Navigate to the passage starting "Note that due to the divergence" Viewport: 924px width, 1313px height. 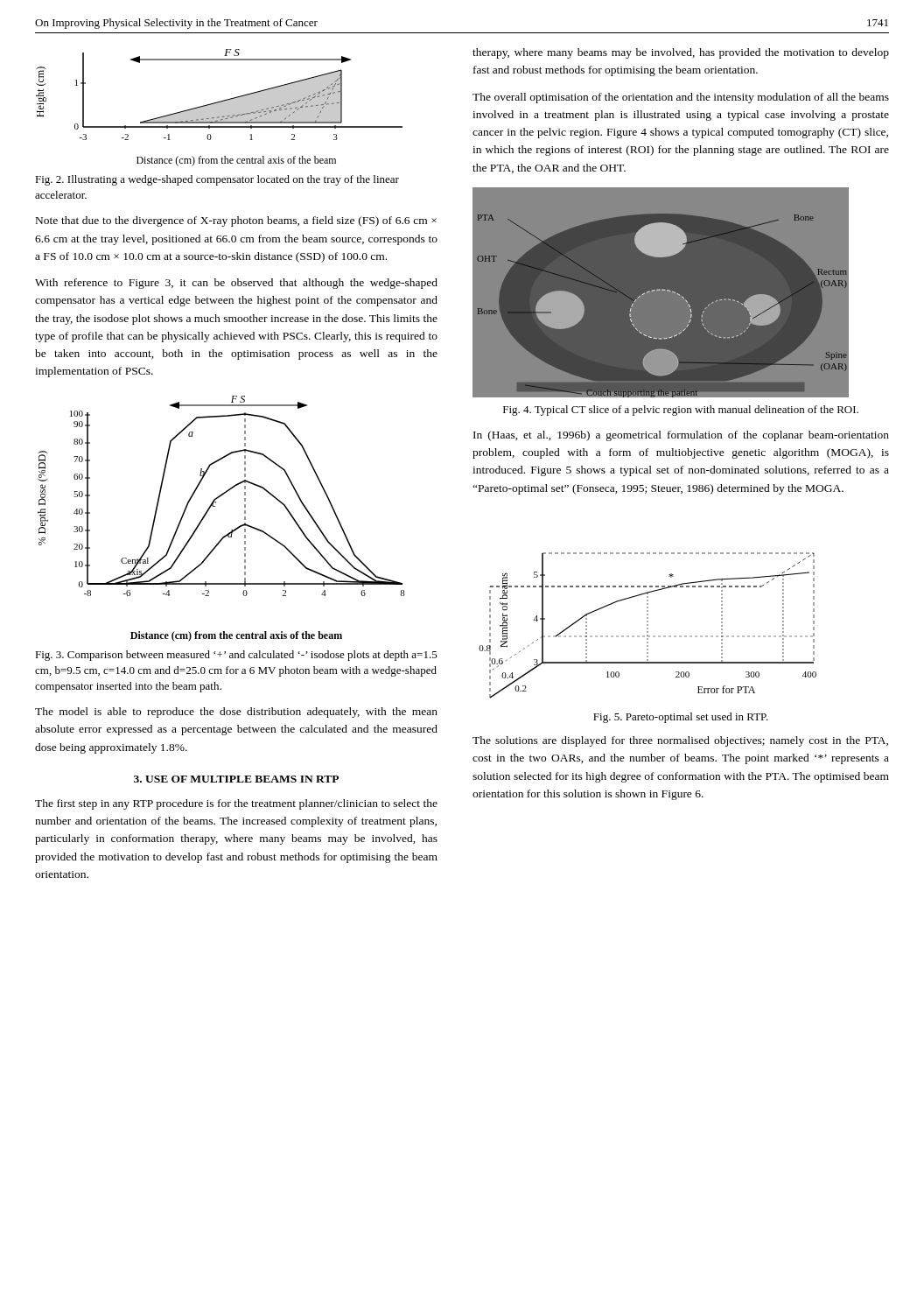coord(236,238)
